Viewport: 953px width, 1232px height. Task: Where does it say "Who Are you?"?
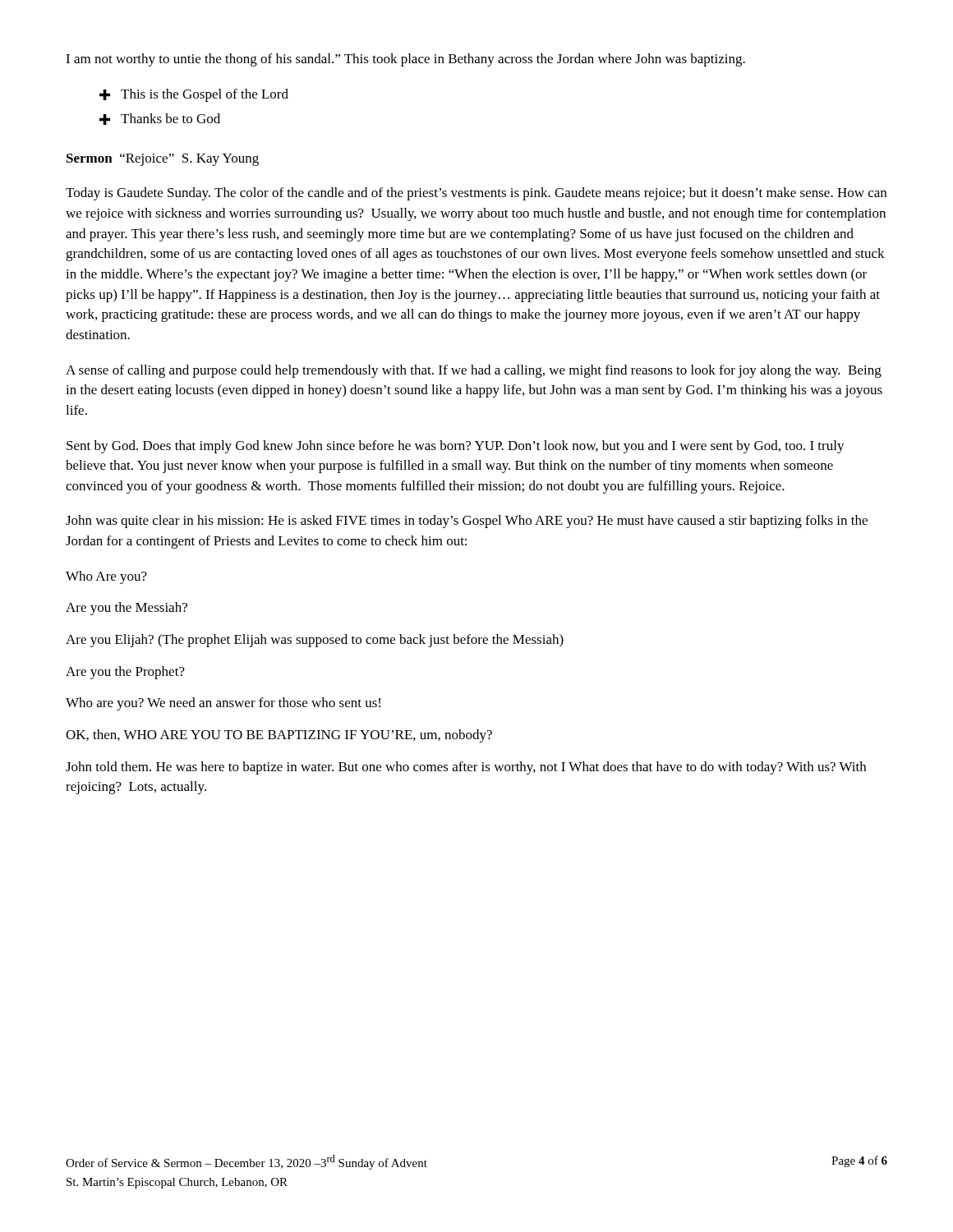pyautogui.click(x=106, y=576)
